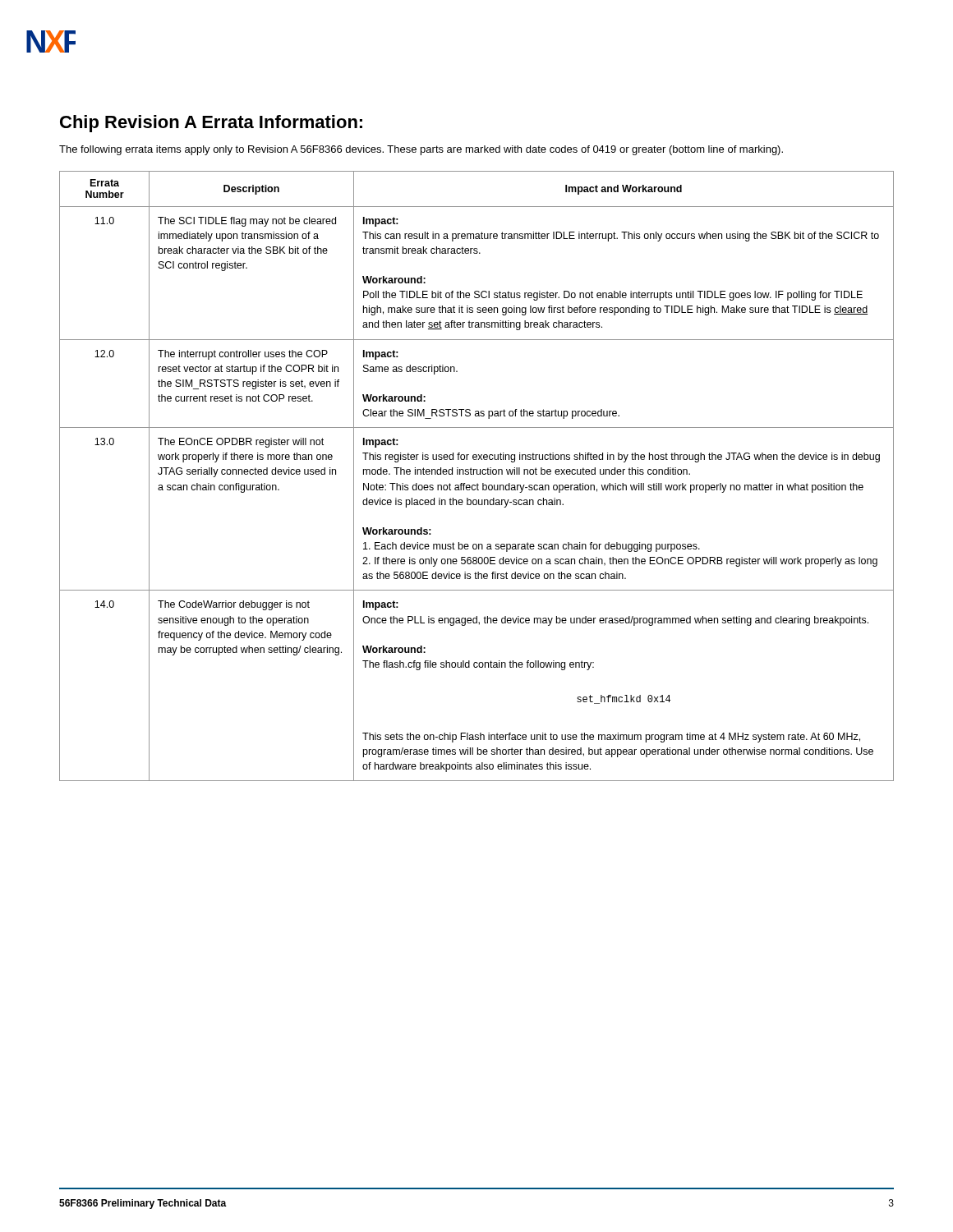
Task: Locate the text starting "The following errata items apply only to Revision"
Action: point(422,149)
